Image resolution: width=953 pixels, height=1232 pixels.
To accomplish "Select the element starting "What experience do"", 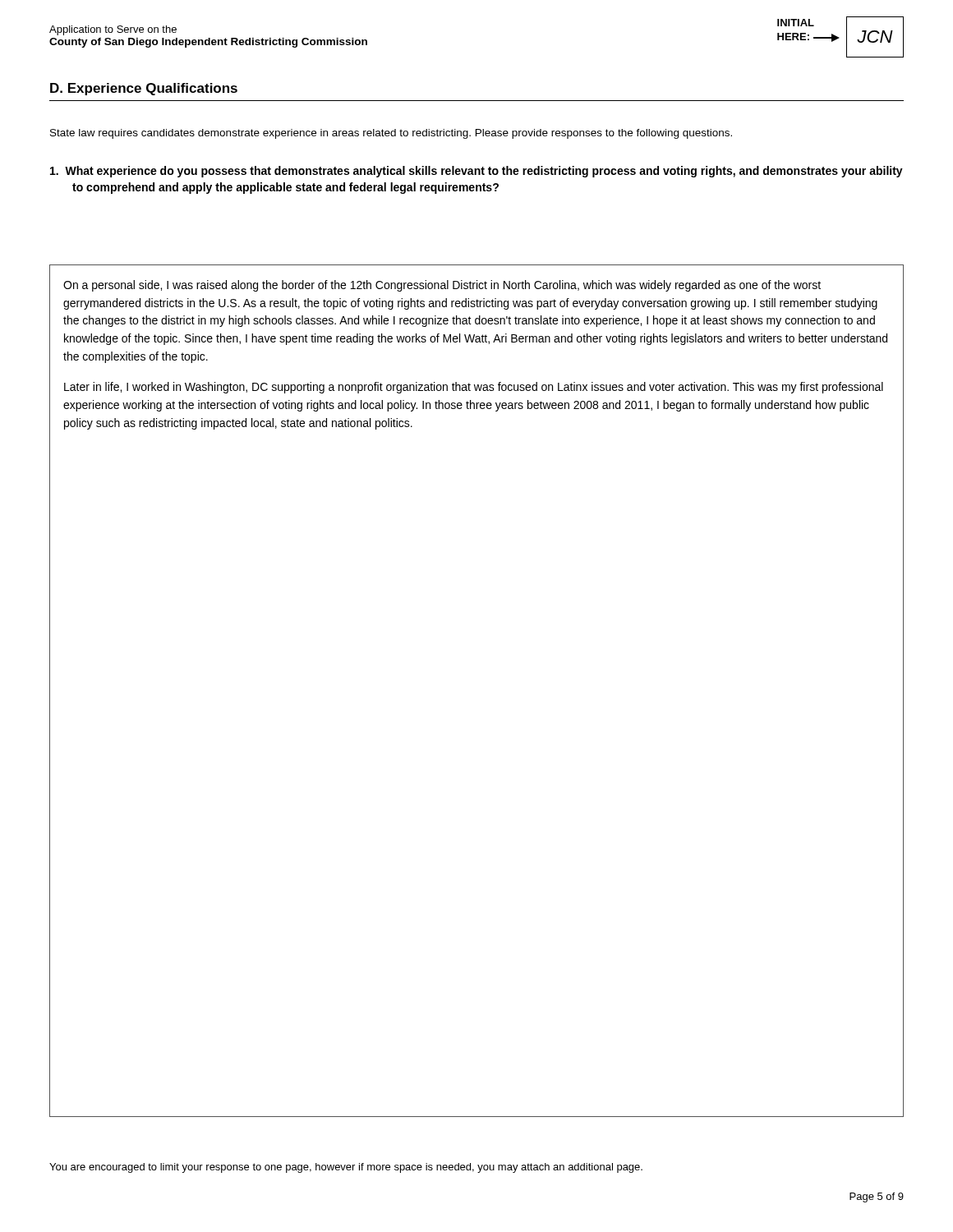I will point(476,179).
